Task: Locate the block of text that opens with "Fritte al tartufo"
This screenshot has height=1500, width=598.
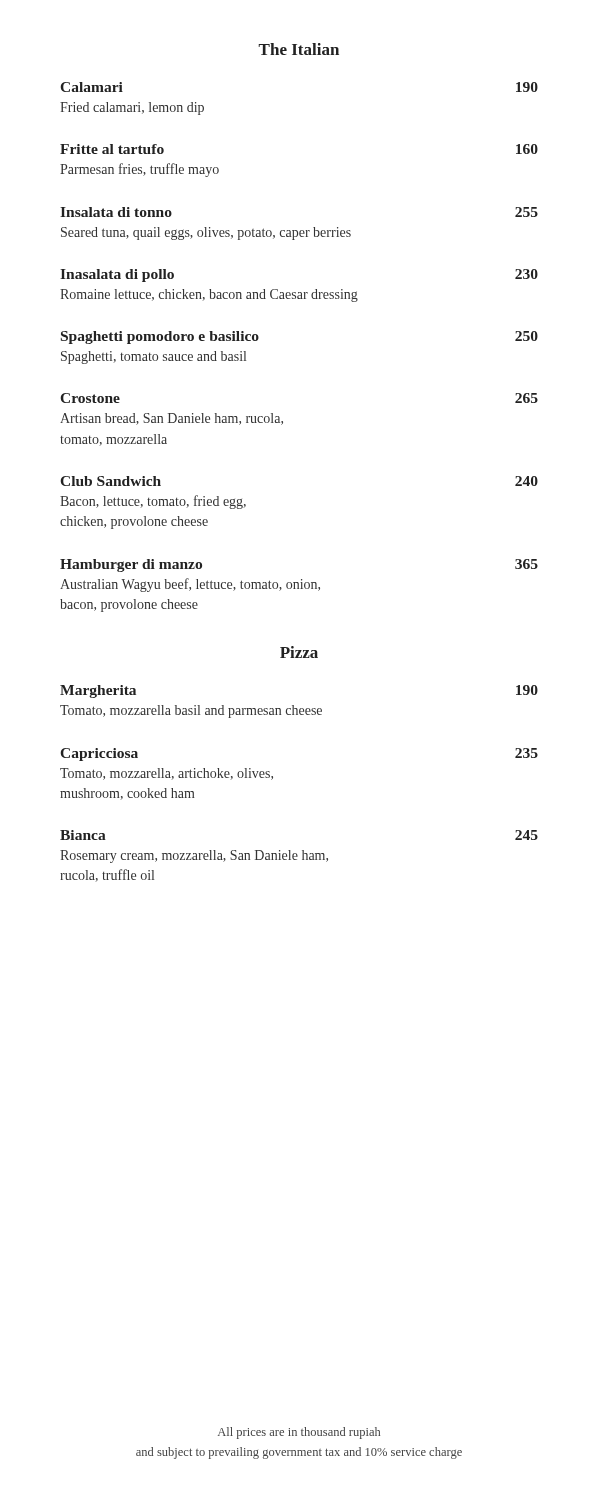Action: point(108,148)
